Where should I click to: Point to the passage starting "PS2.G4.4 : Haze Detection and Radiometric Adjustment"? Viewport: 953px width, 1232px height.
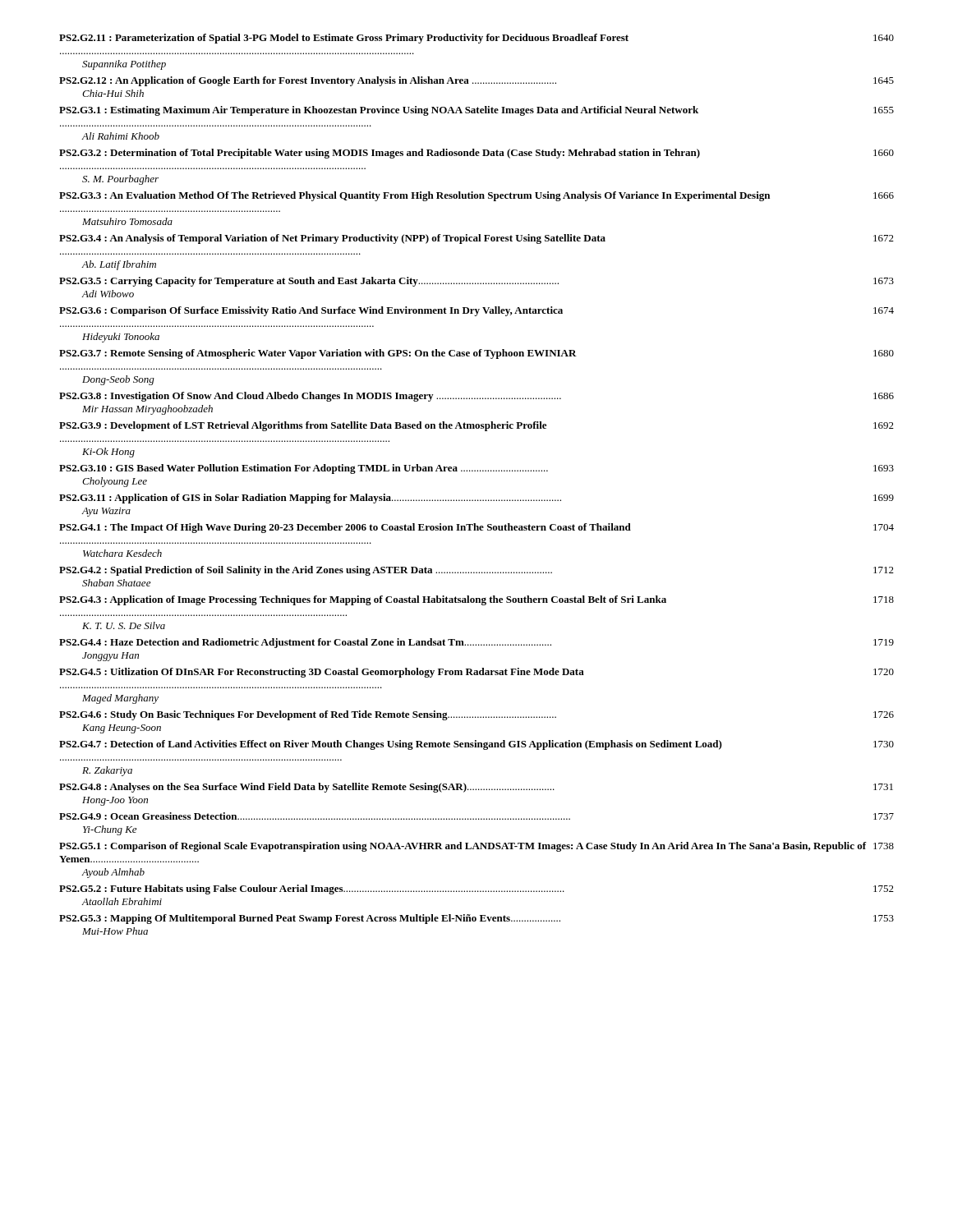tap(476, 649)
